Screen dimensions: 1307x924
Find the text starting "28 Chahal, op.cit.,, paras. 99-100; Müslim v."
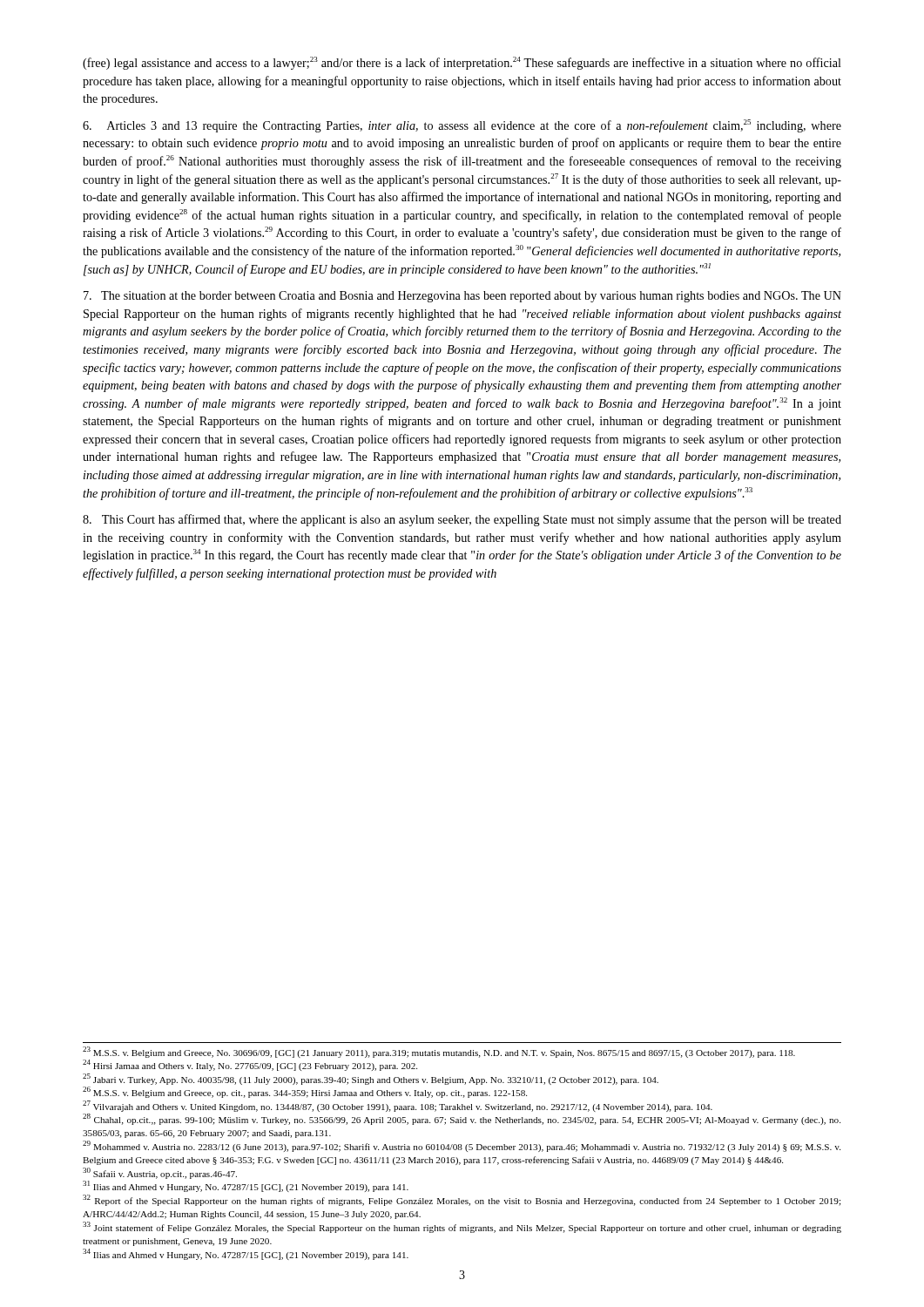pyautogui.click(x=462, y=1127)
